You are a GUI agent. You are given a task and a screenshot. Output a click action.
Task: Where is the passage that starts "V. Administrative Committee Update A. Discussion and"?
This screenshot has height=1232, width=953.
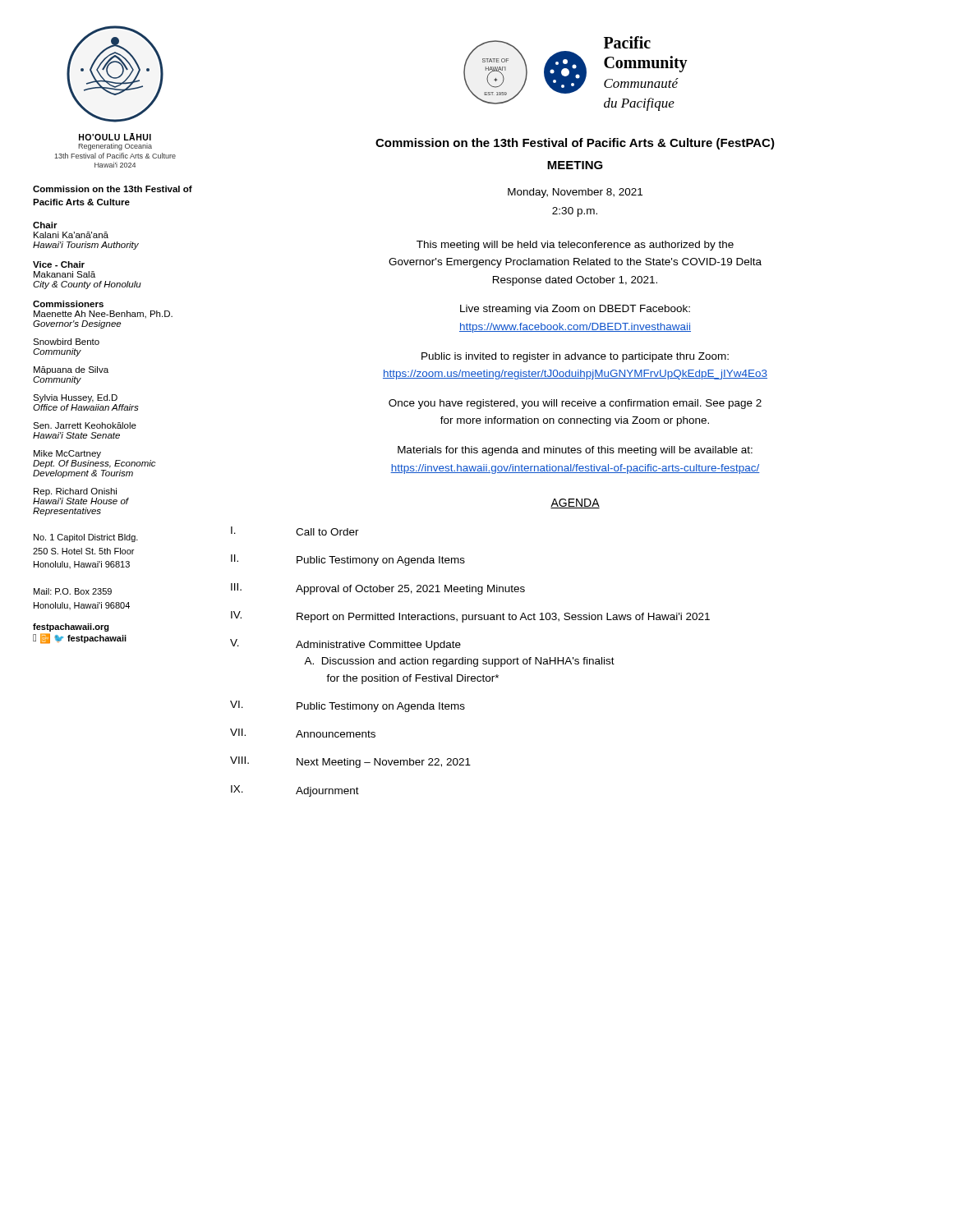(x=575, y=662)
